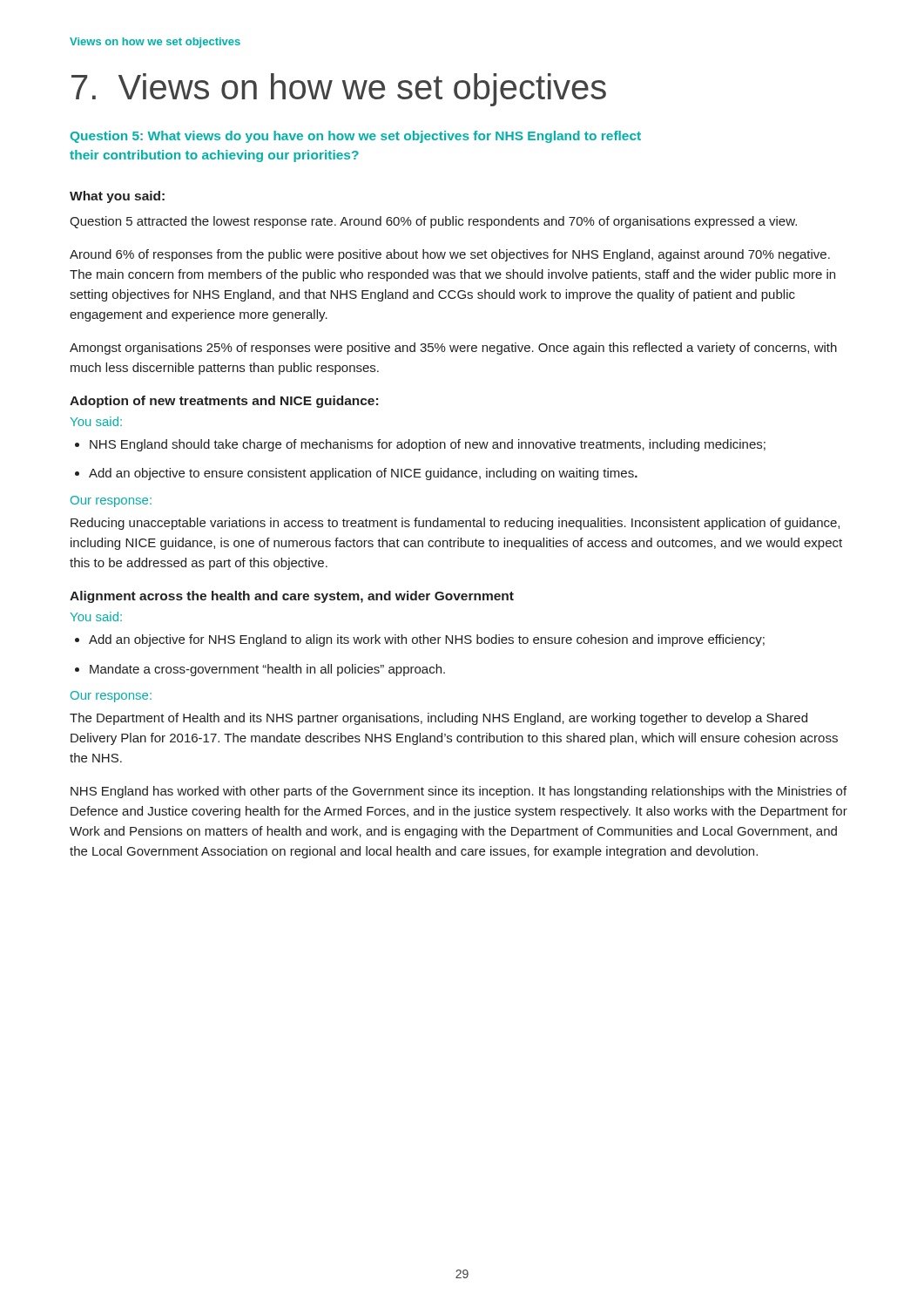The height and width of the screenshot is (1307, 924).
Task: Find the block on this page that starts "The Department of"
Action: (x=462, y=738)
